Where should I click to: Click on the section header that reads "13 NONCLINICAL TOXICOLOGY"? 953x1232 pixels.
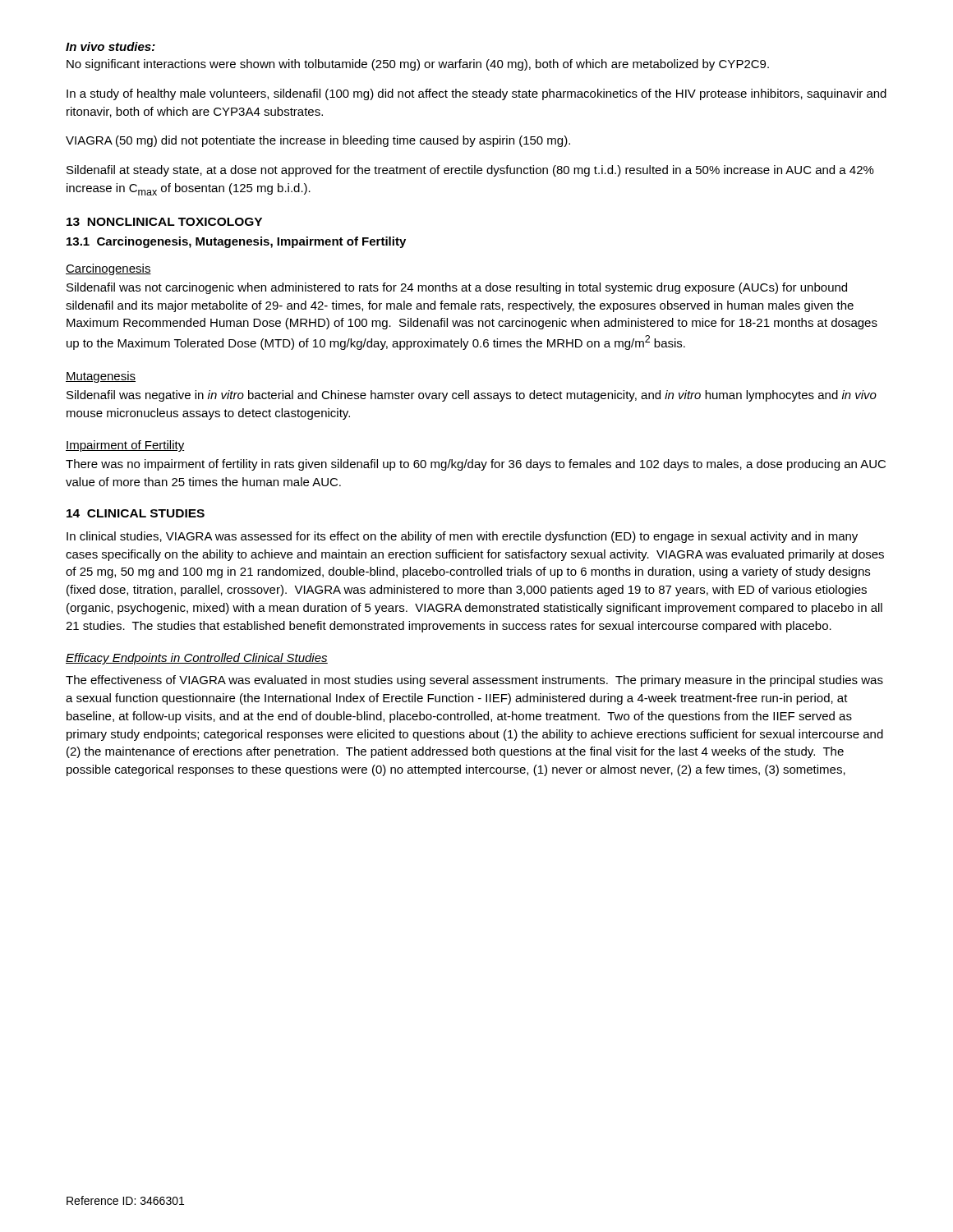164,221
